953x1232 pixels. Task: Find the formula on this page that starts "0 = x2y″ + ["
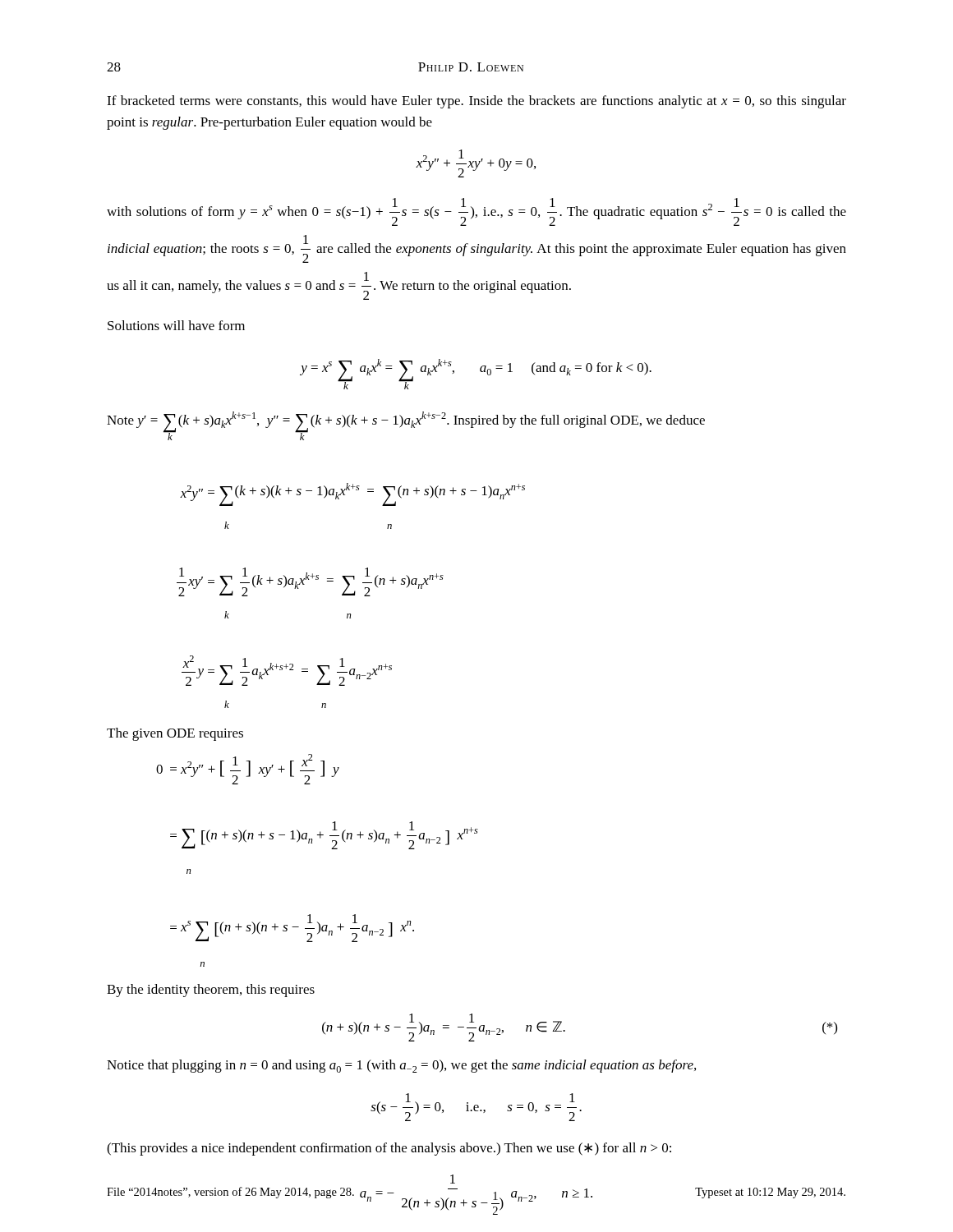[248, 769]
